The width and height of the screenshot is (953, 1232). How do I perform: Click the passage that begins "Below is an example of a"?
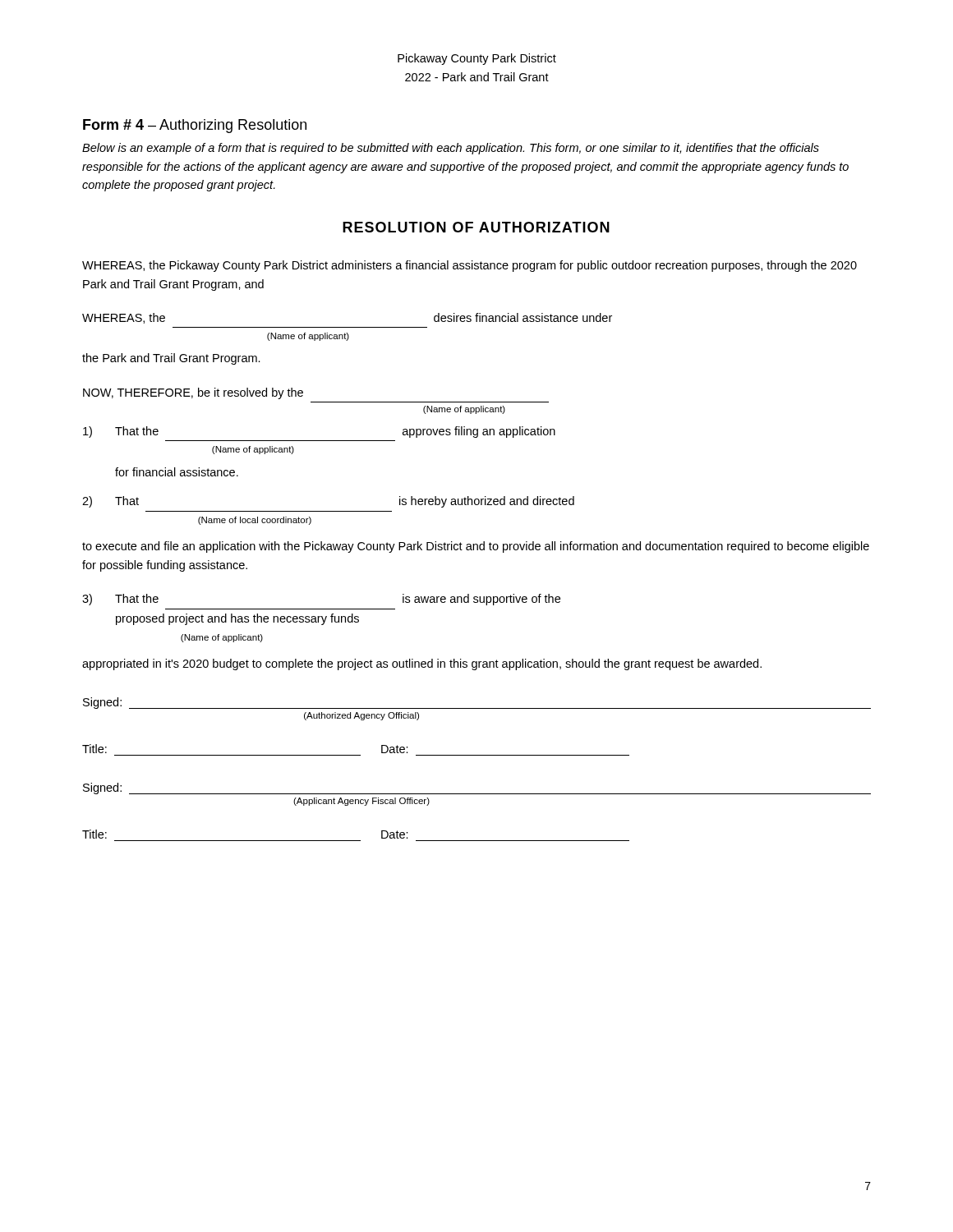pos(466,167)
